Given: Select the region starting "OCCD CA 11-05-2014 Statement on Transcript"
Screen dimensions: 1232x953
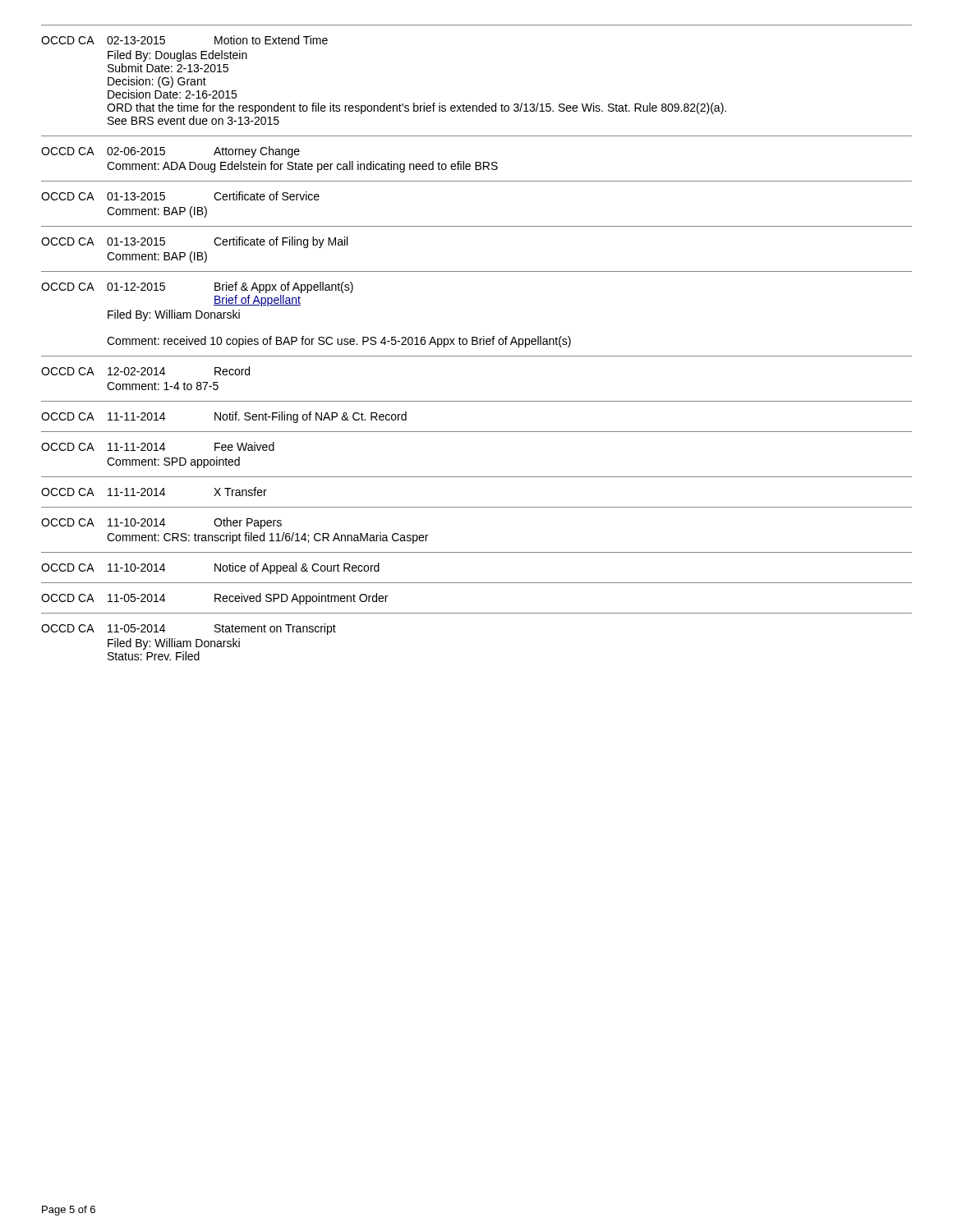Looking at the screenshot, I should pyautogui.click(x=189, y=642).
